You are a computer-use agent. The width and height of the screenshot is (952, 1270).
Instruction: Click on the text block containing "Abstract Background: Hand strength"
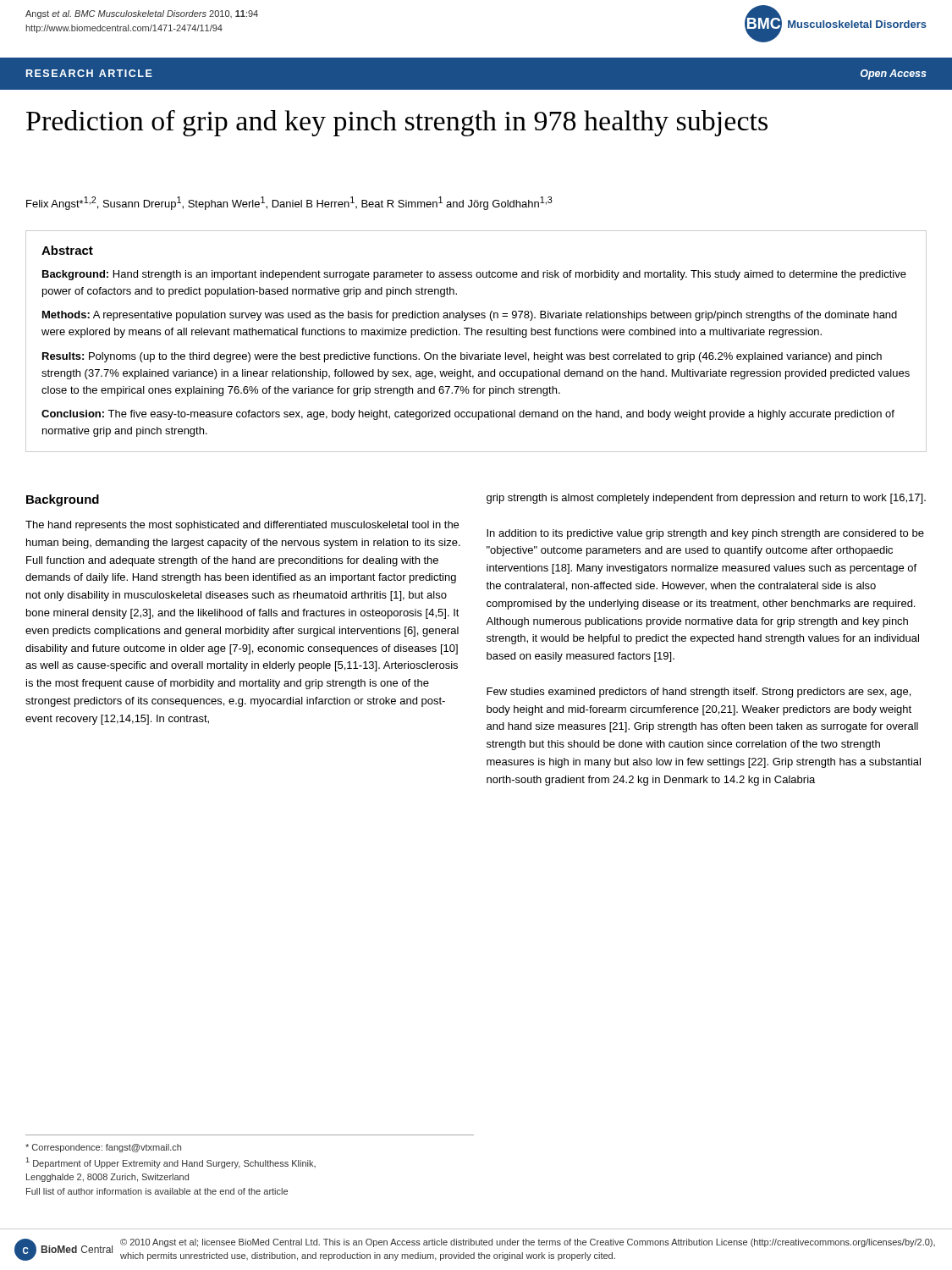click(x=476, y=341)
